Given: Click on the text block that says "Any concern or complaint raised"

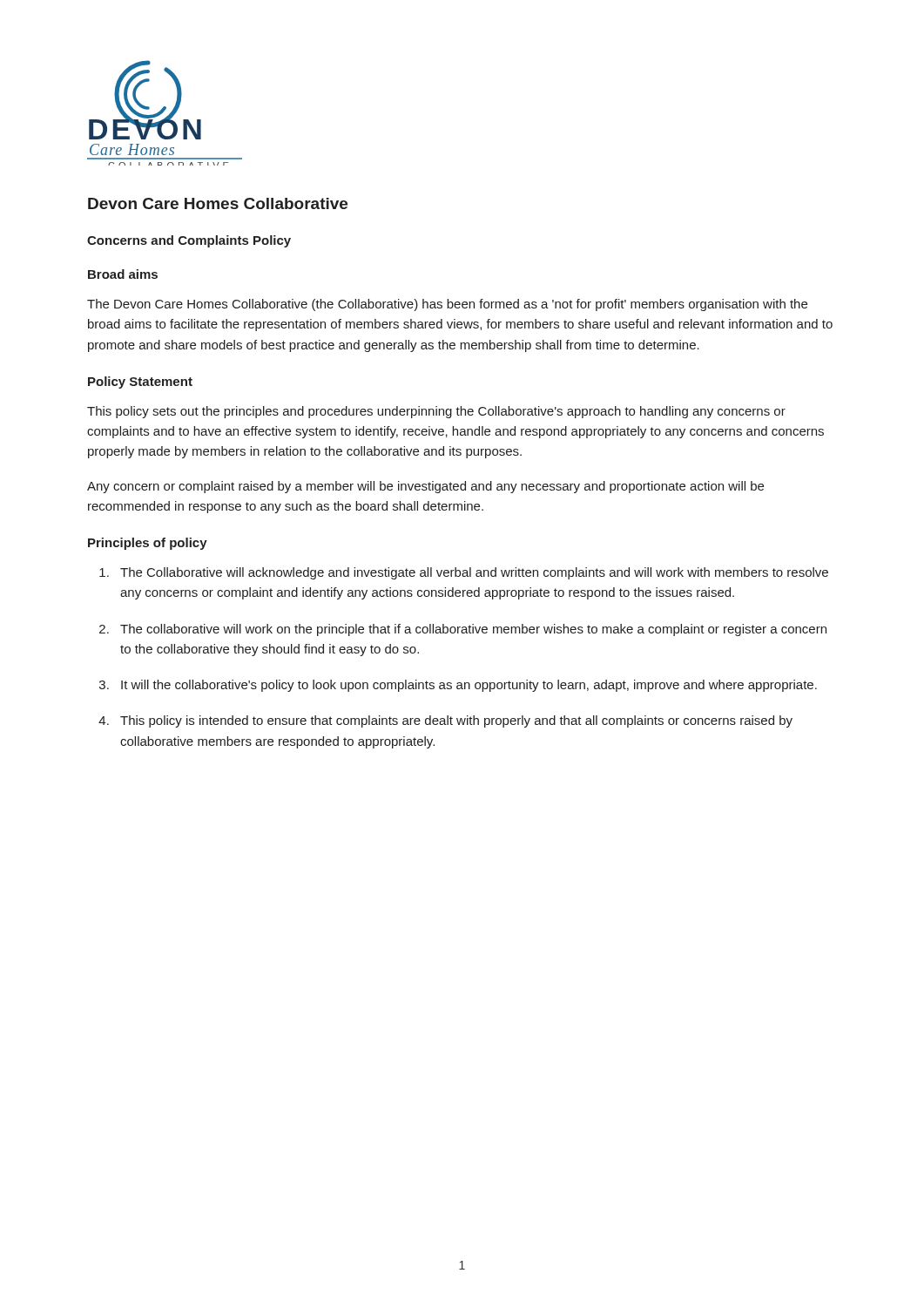Looking at the screenshot, I should click(x=426, y=495).
